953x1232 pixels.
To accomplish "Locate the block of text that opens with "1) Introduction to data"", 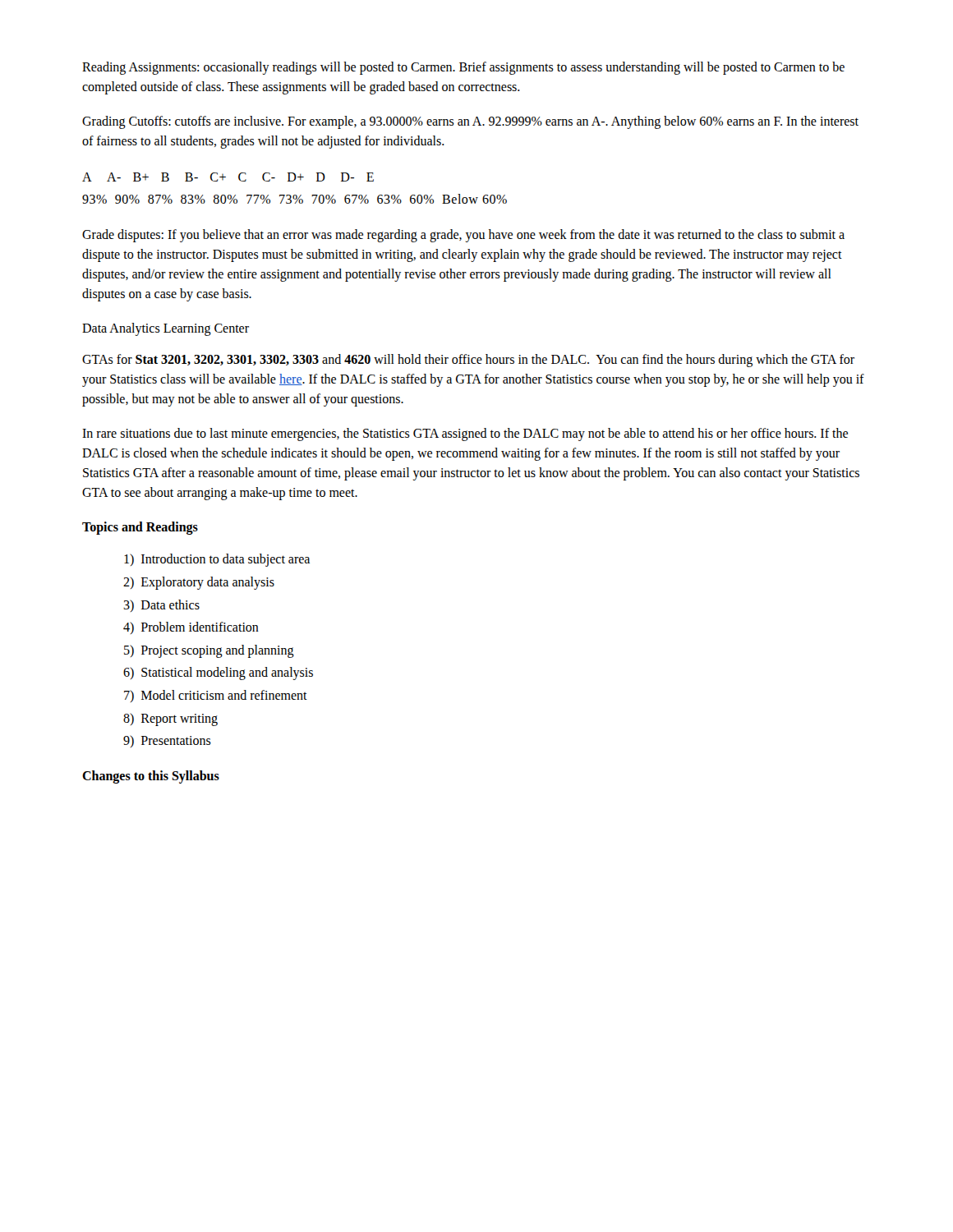I will click(217, 559).
